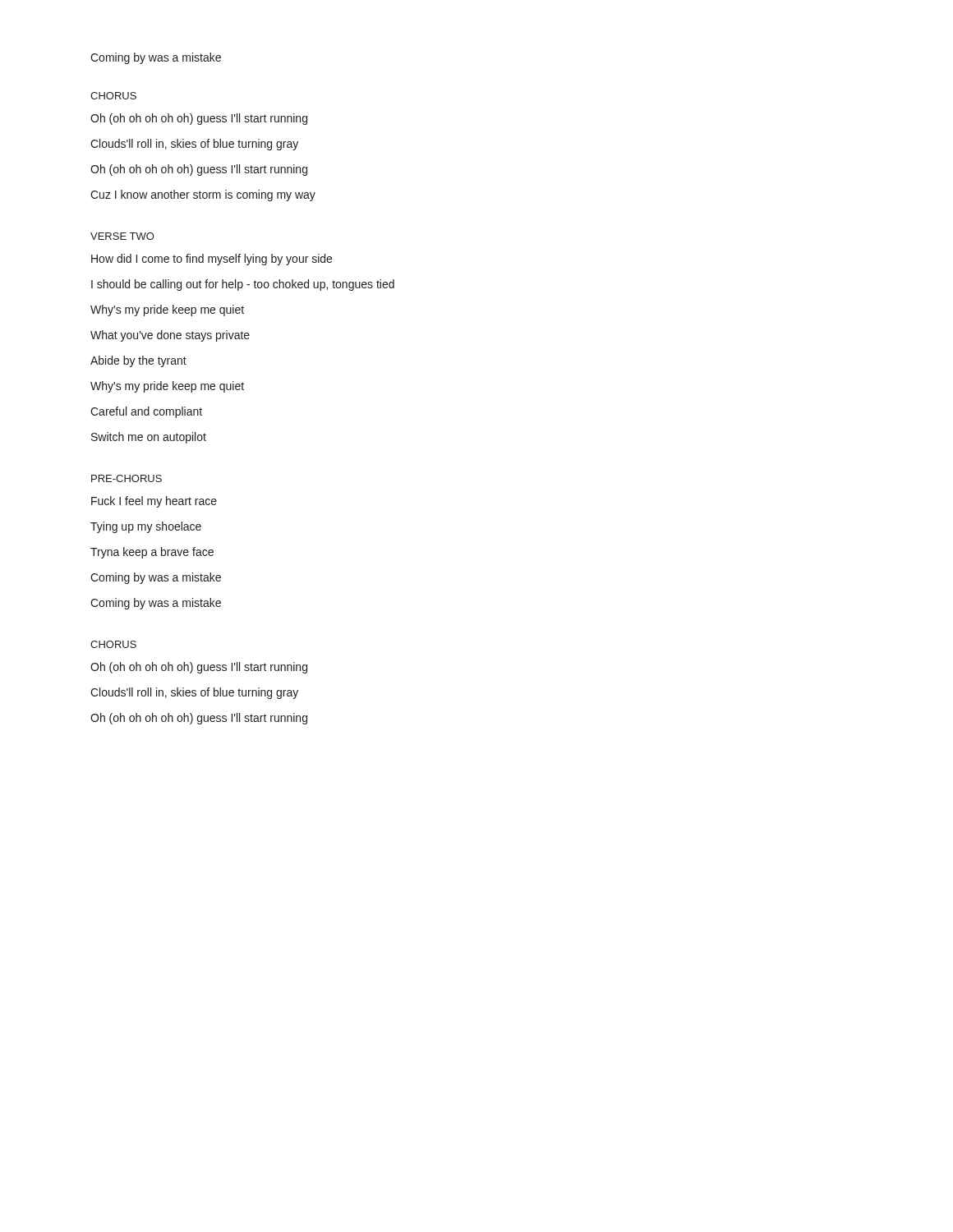Click on the text block starting "Switch me on autopilot"

pos(148,437)
